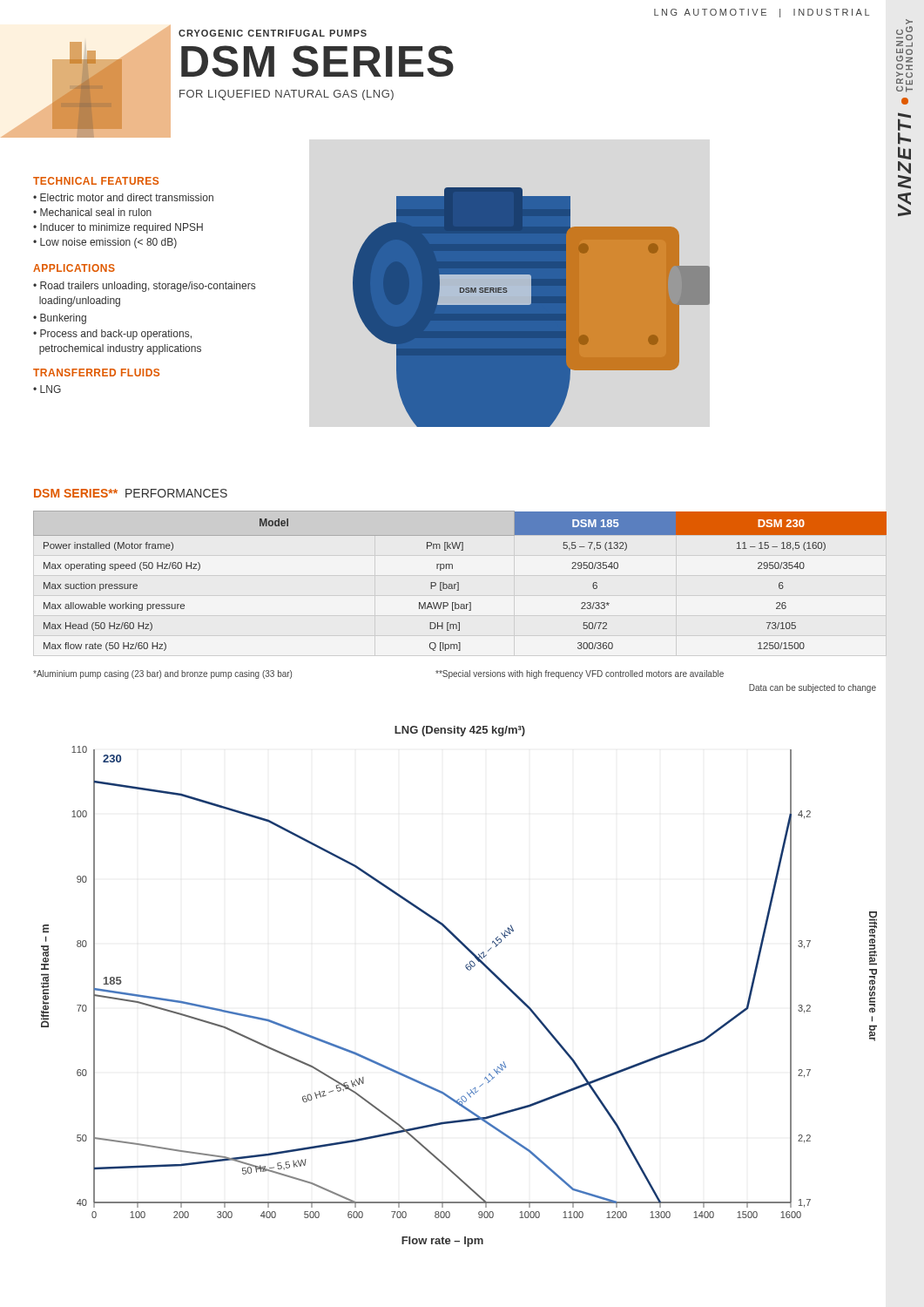Click the title that begins "CRYOGENIC CENTRIFUGAL PUMPS DSM SERIES"
This screenshot has height=1307, width=924.
pos(317,64)
